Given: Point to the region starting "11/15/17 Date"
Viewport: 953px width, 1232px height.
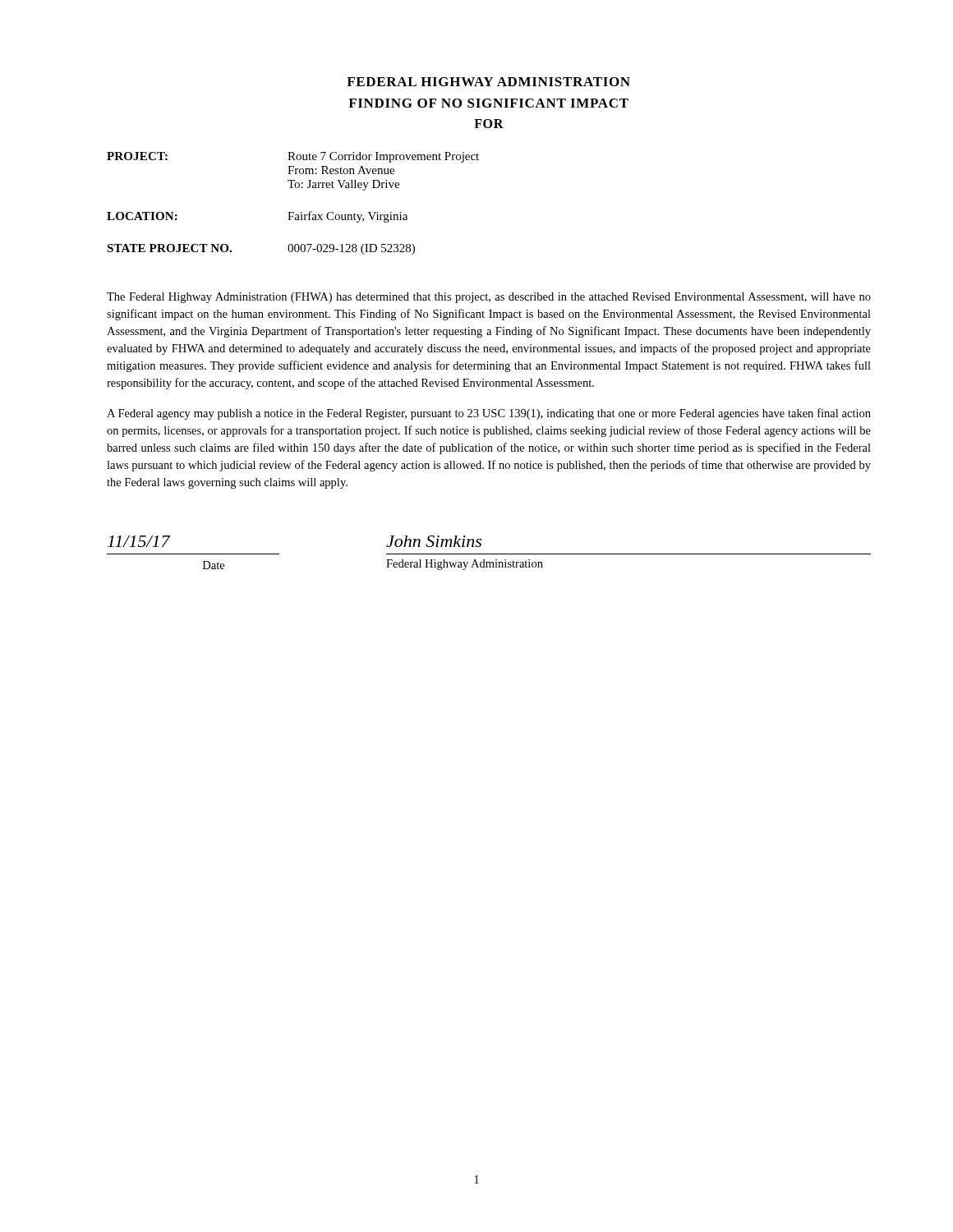Looking at the screenshot, I should click(214, 552).
